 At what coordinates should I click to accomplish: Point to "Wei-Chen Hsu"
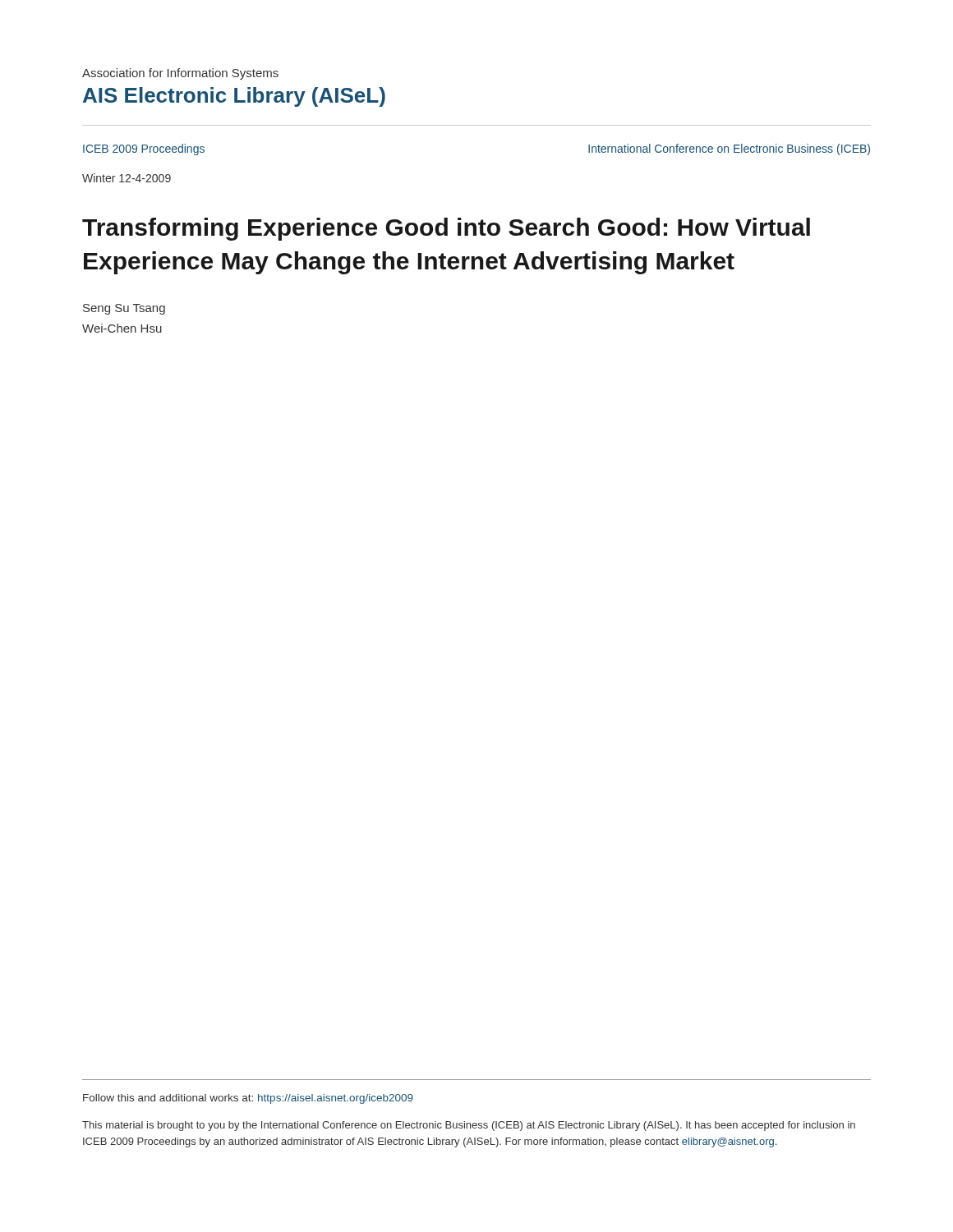pos(122,328)
